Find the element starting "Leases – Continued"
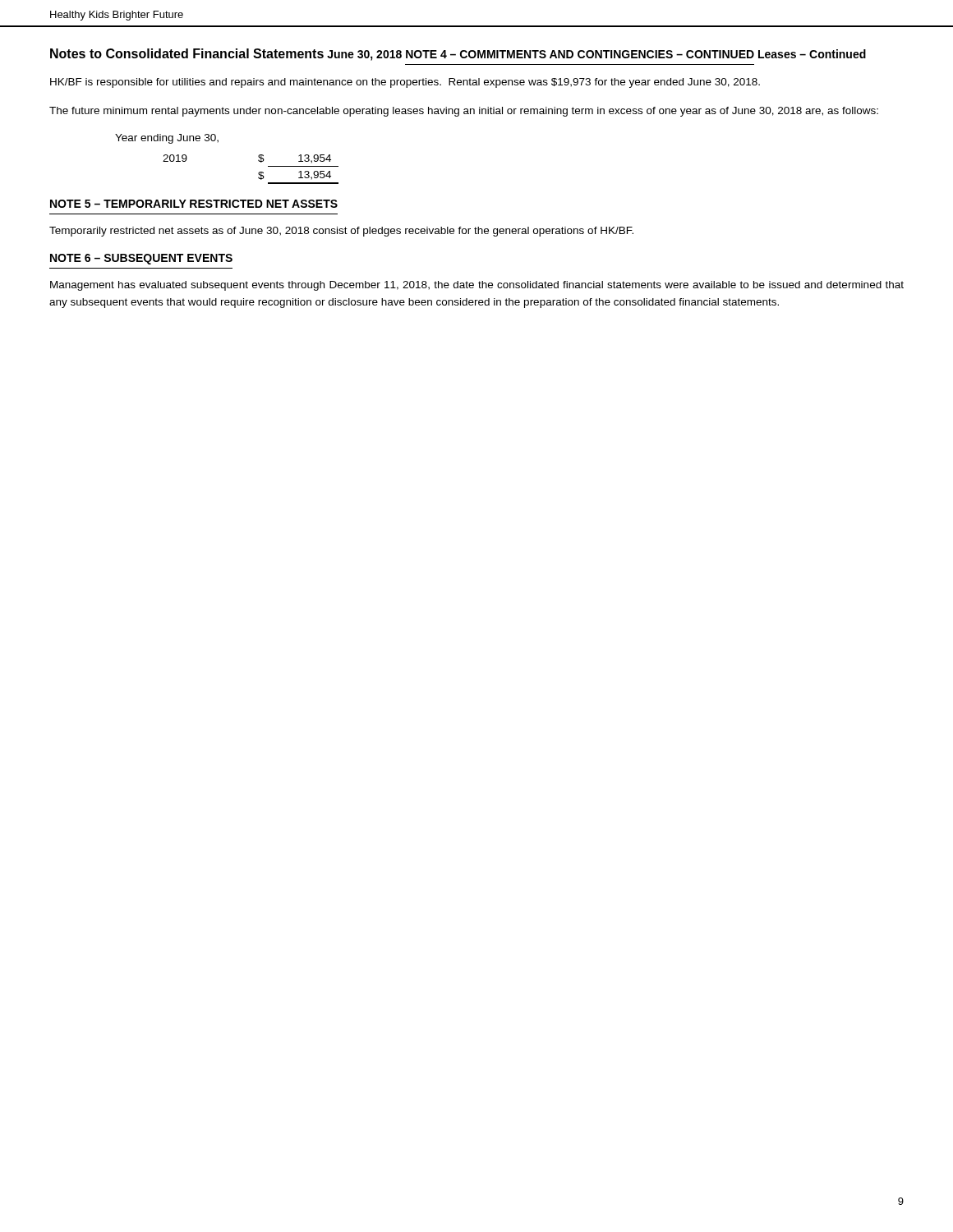 click(812, 54)
